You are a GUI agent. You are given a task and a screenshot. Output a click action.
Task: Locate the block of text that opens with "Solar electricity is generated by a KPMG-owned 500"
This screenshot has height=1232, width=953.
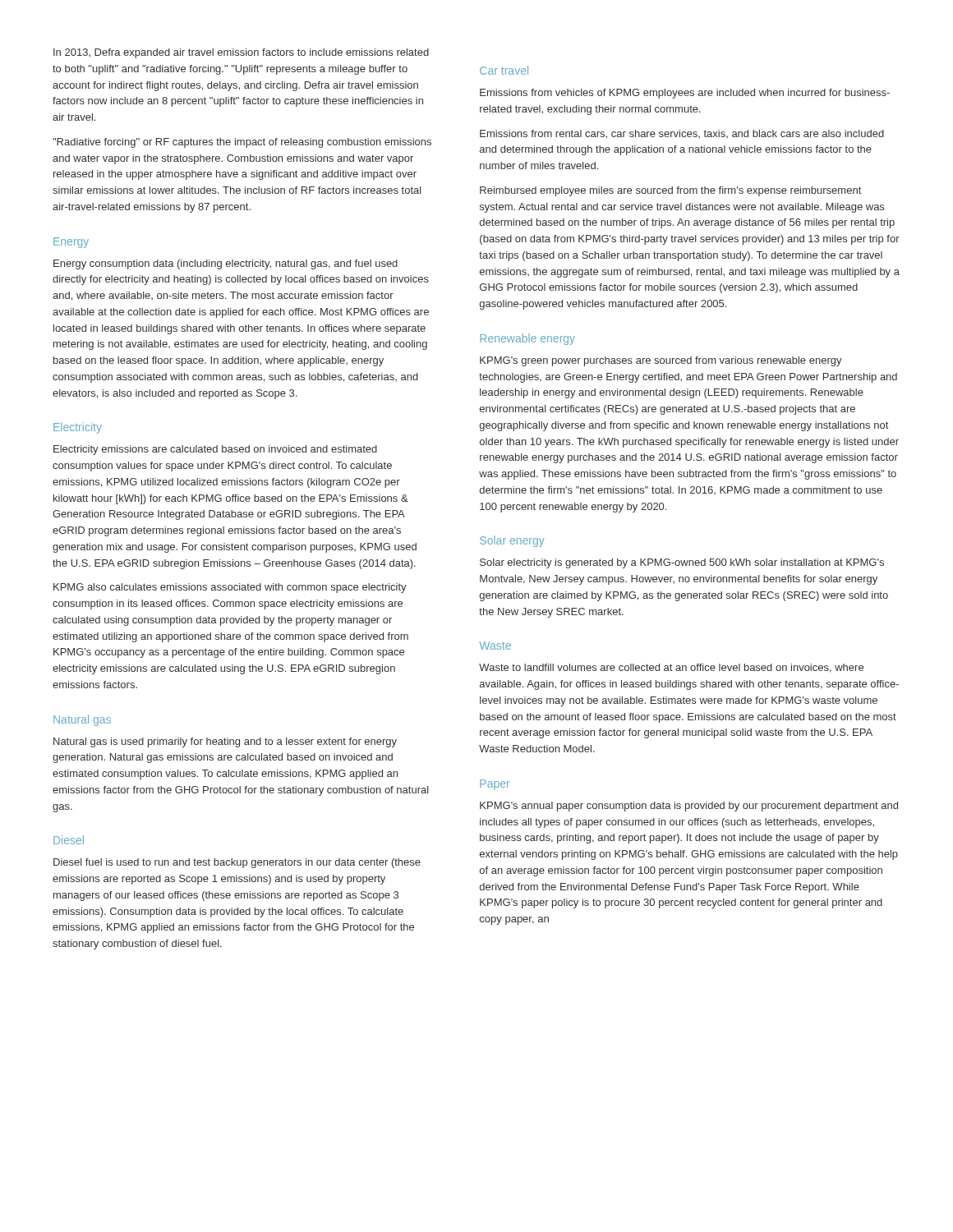click(690, 587)
